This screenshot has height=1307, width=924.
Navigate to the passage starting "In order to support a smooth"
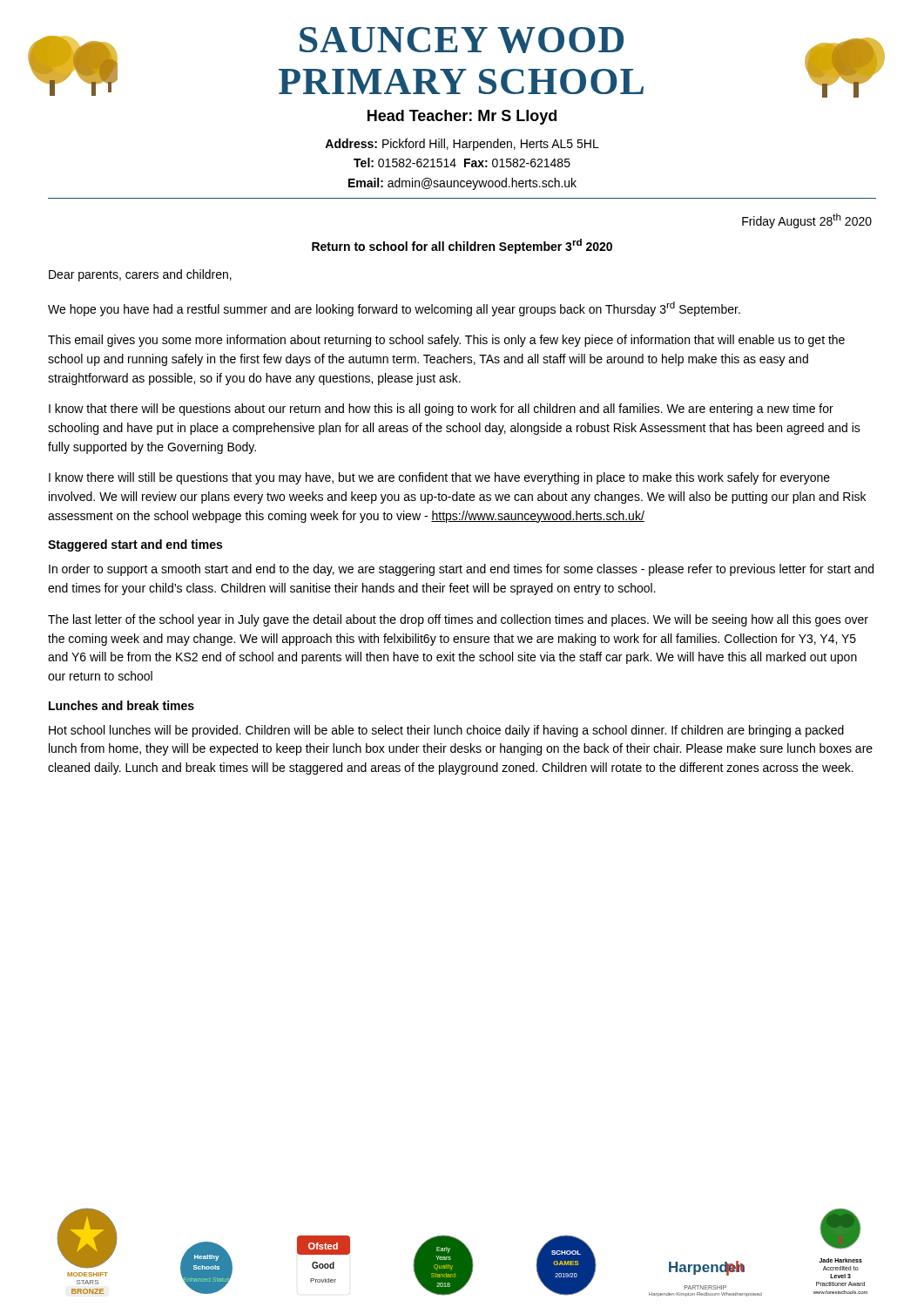point(461,579)
